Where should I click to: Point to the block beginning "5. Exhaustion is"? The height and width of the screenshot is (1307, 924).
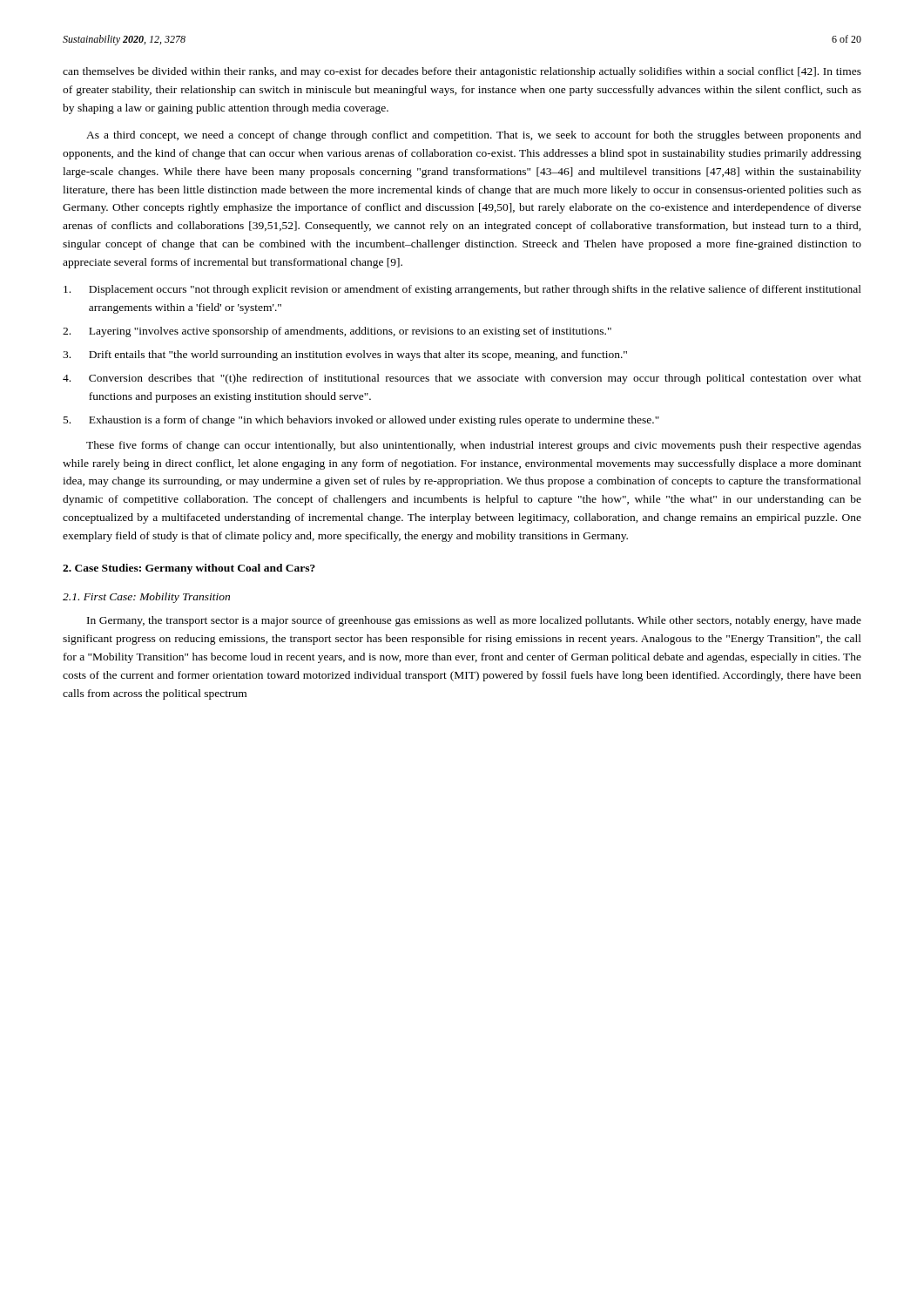coord(462,420)
